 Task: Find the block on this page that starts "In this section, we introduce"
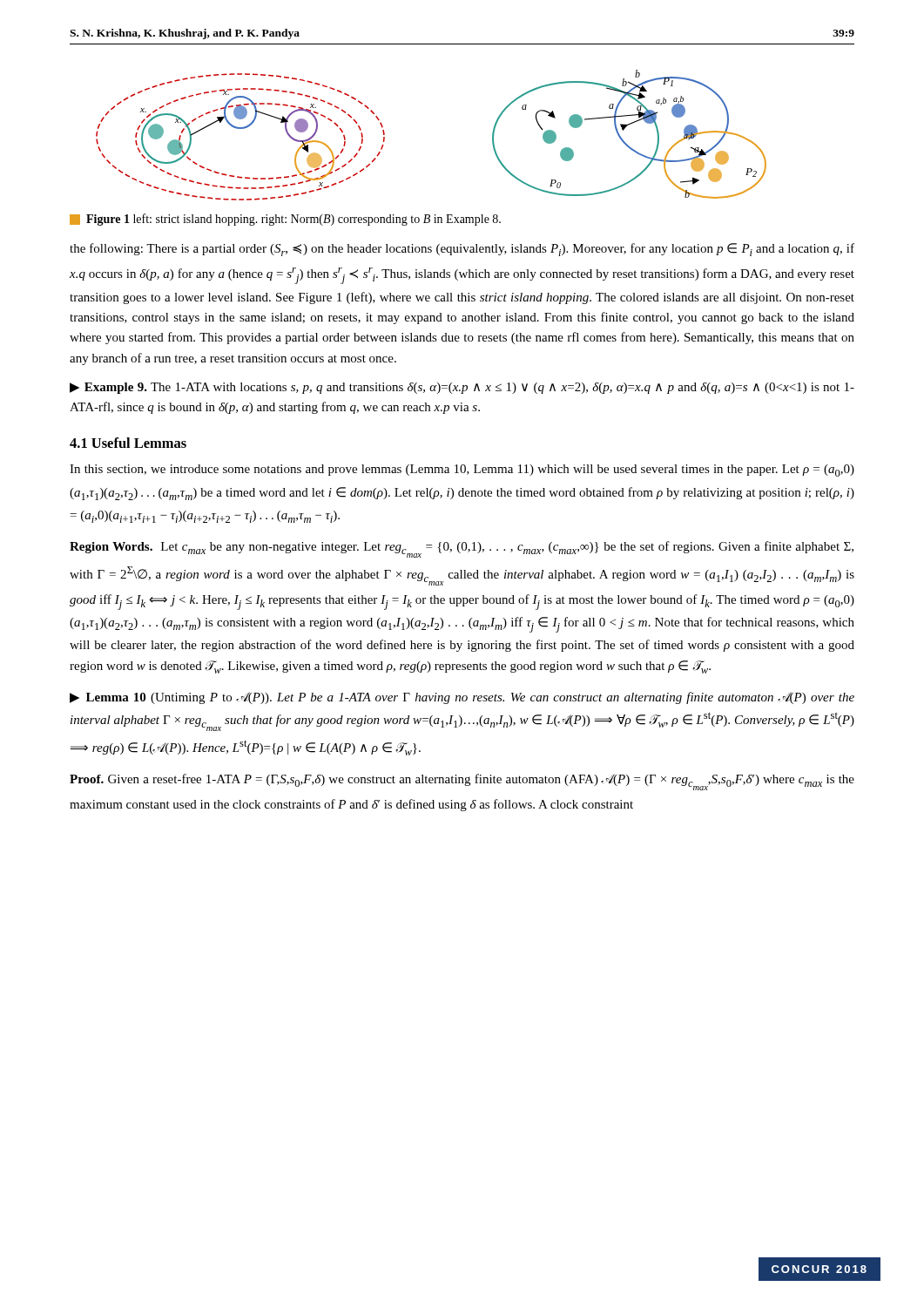point(462,494)
